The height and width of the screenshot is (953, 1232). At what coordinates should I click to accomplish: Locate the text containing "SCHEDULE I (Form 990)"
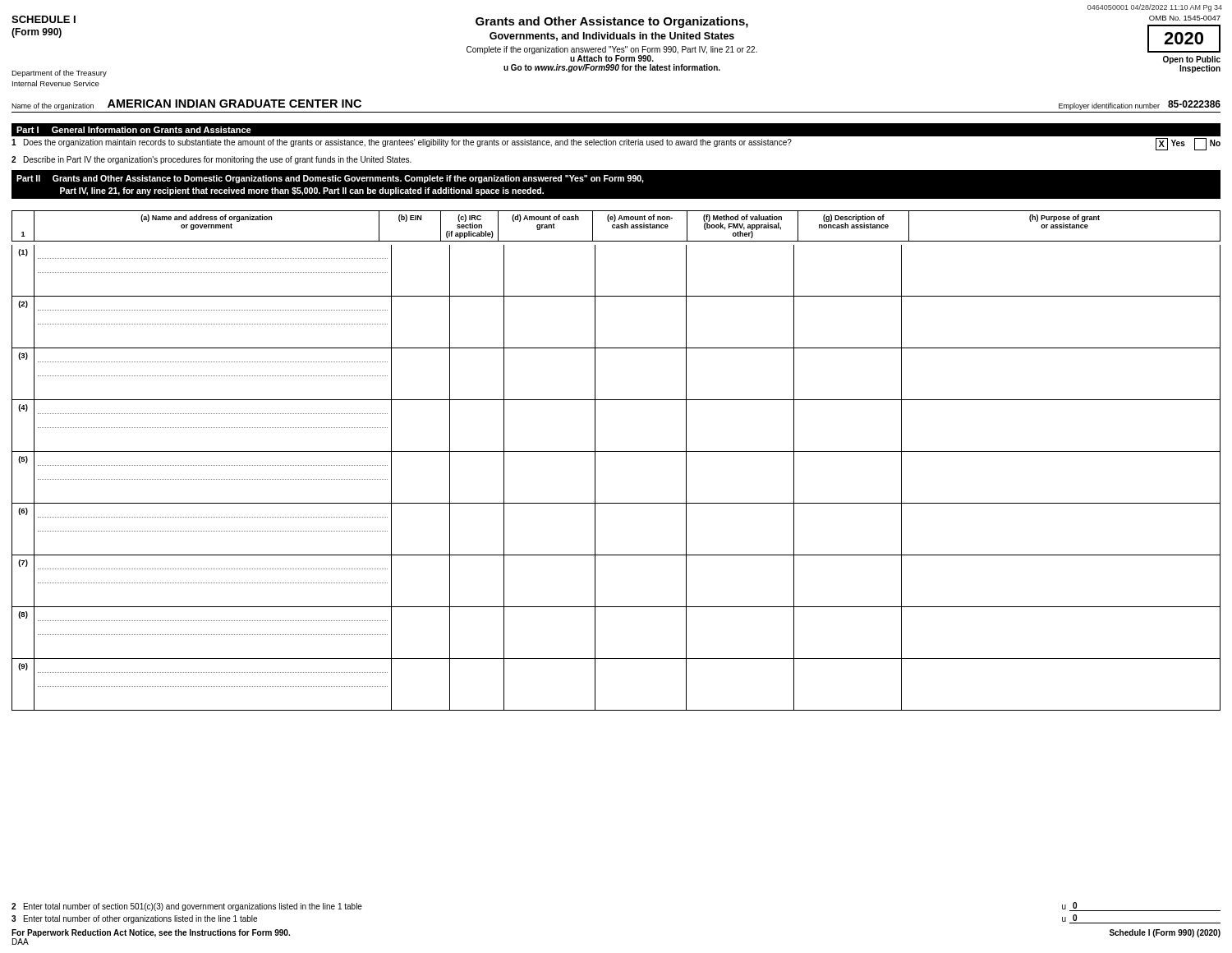[44, 25]
